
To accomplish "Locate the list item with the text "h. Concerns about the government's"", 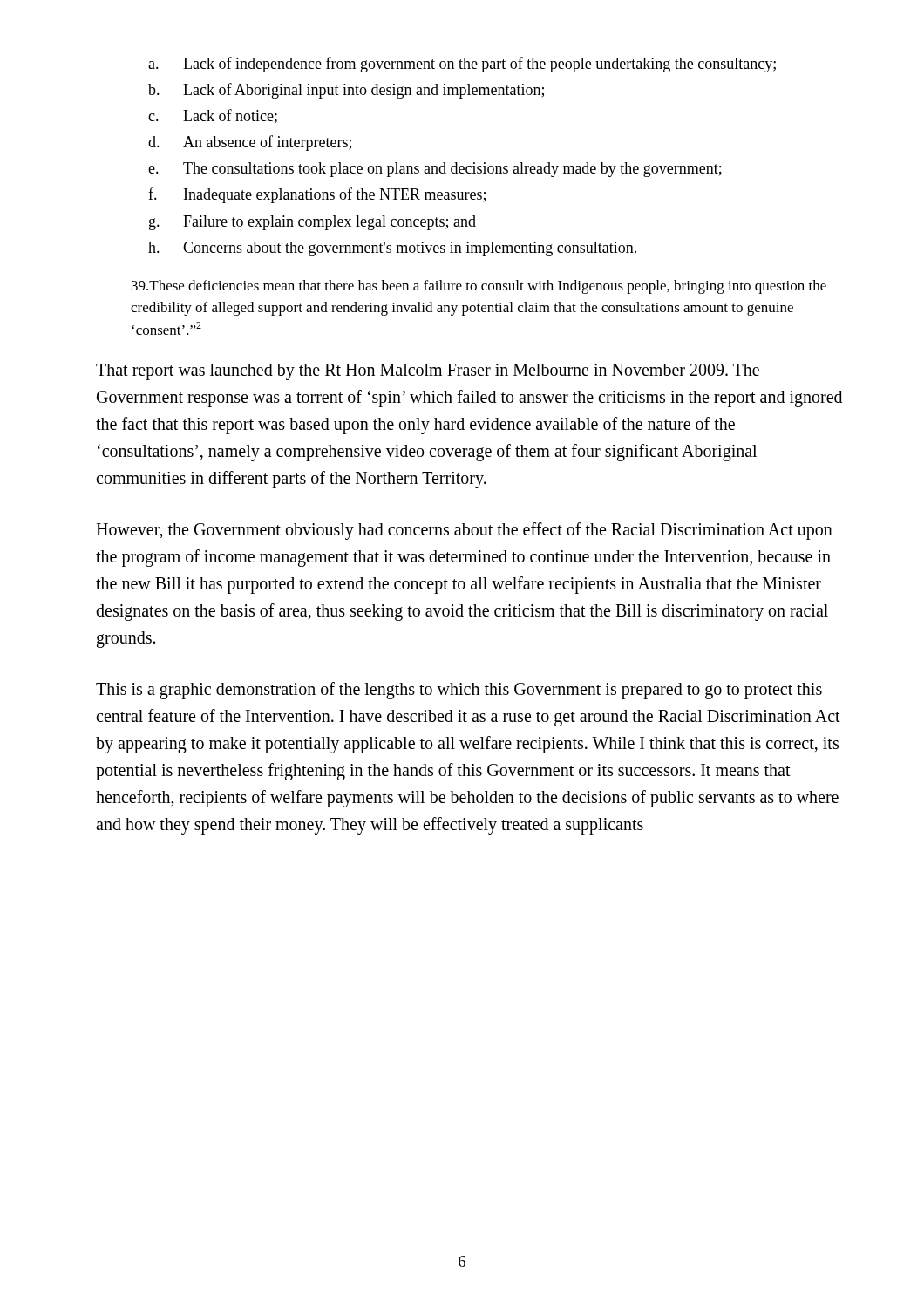I will pos(393,247).
